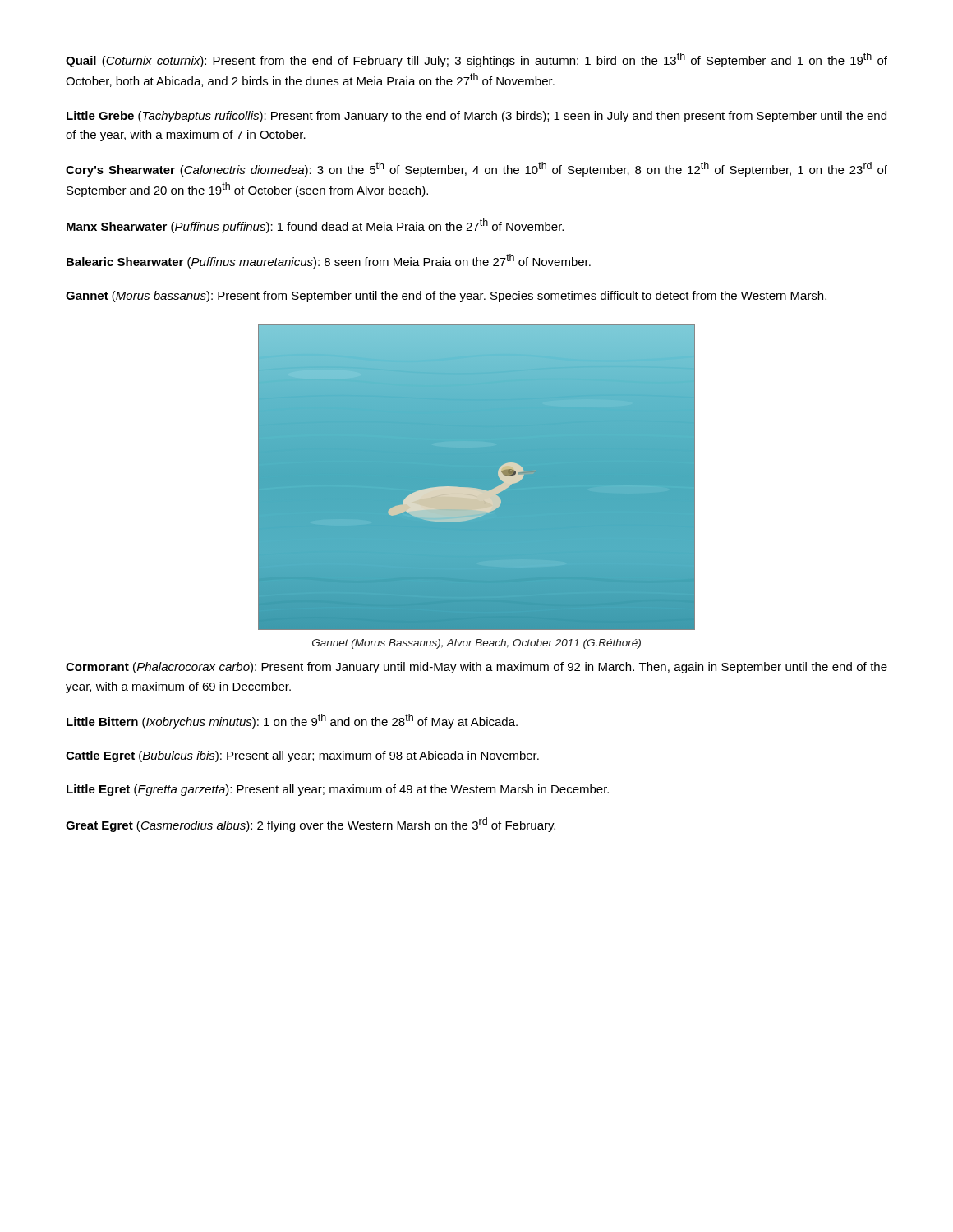Image resolution: width=953 pixels, height=1232 pixels.
Task: Find the text block starting "Little Egret (Egretta garzetta):"
Action: (x=338, y=789)
